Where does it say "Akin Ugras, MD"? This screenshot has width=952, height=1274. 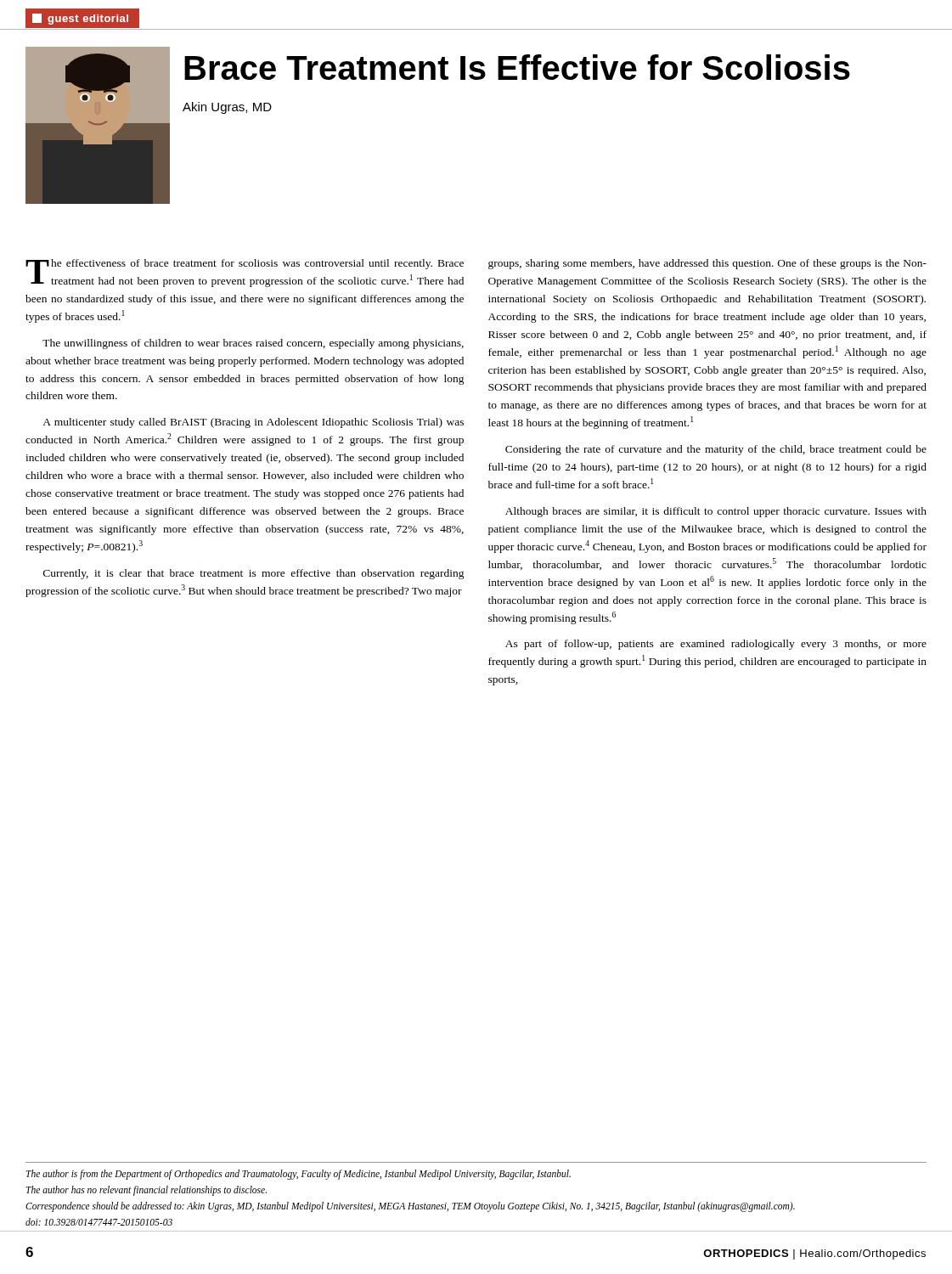[x=227, y=106]
